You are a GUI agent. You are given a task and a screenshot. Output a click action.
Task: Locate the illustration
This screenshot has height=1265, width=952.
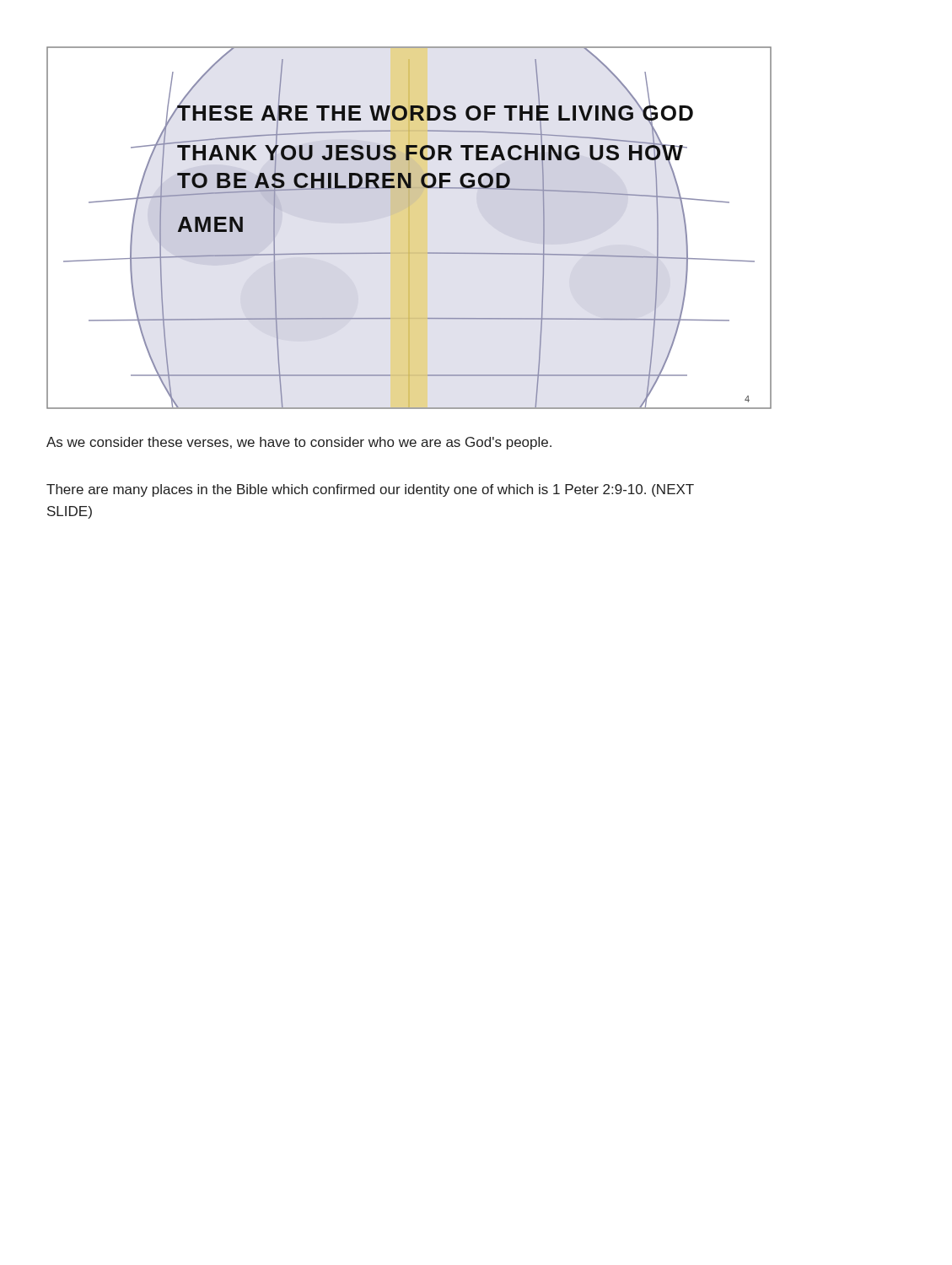coord(409,228)
